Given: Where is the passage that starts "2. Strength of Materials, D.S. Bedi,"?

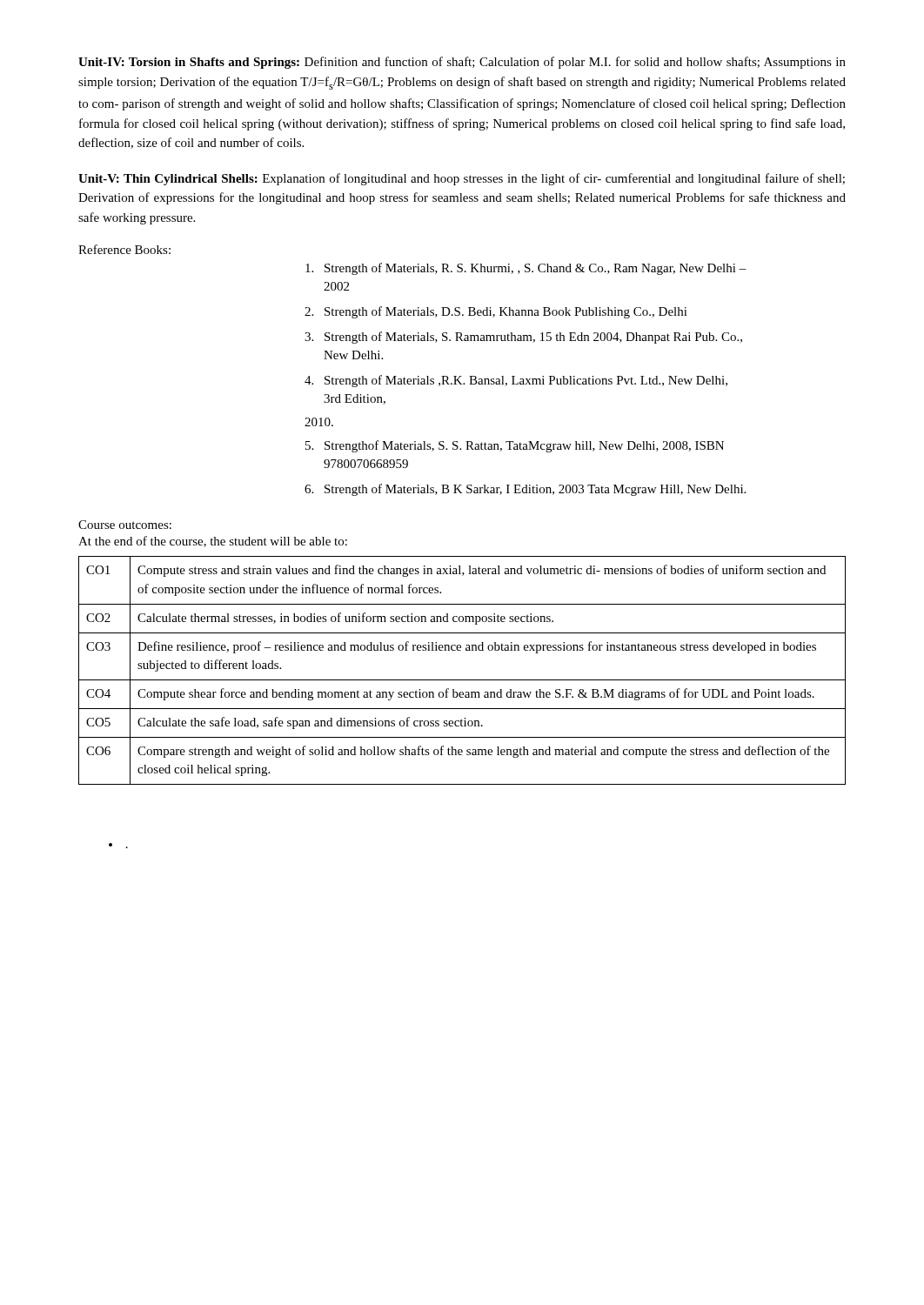Looking at the screenshot, I should pos(496,312).
